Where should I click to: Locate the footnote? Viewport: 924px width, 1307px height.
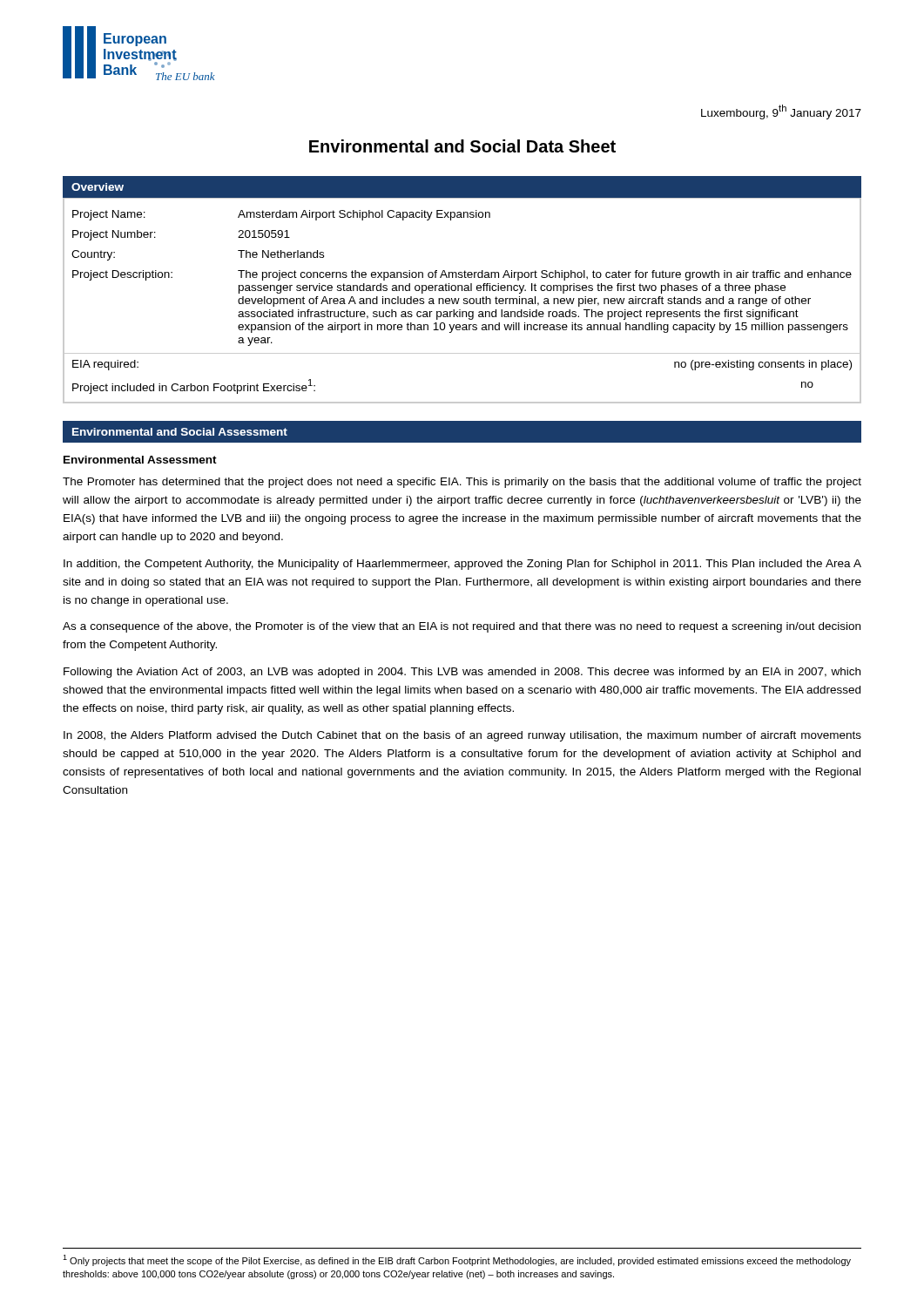(457, 1266)
